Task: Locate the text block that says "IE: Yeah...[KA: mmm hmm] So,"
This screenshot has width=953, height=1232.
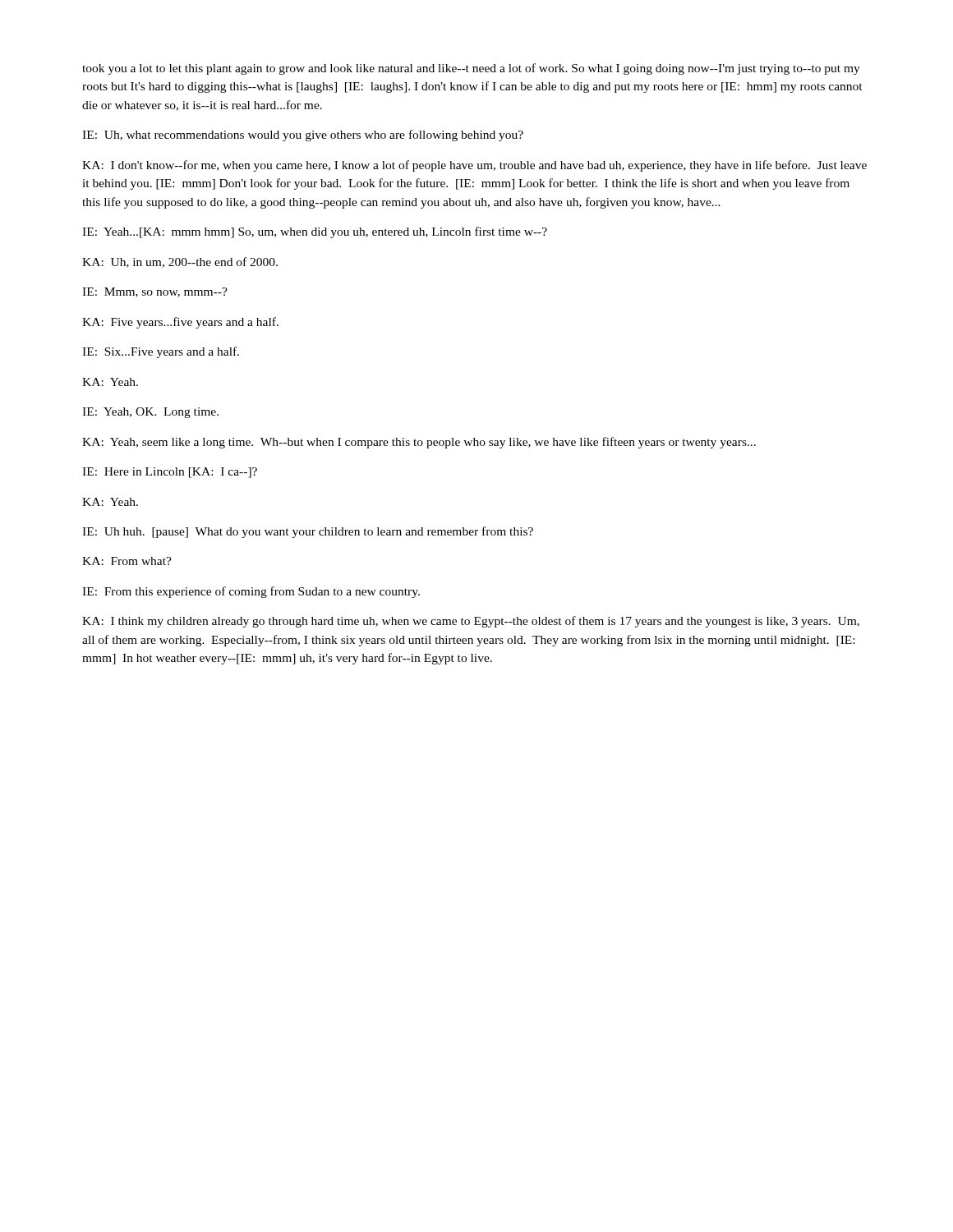Action: pyautogui.click(x=315, y=231)
